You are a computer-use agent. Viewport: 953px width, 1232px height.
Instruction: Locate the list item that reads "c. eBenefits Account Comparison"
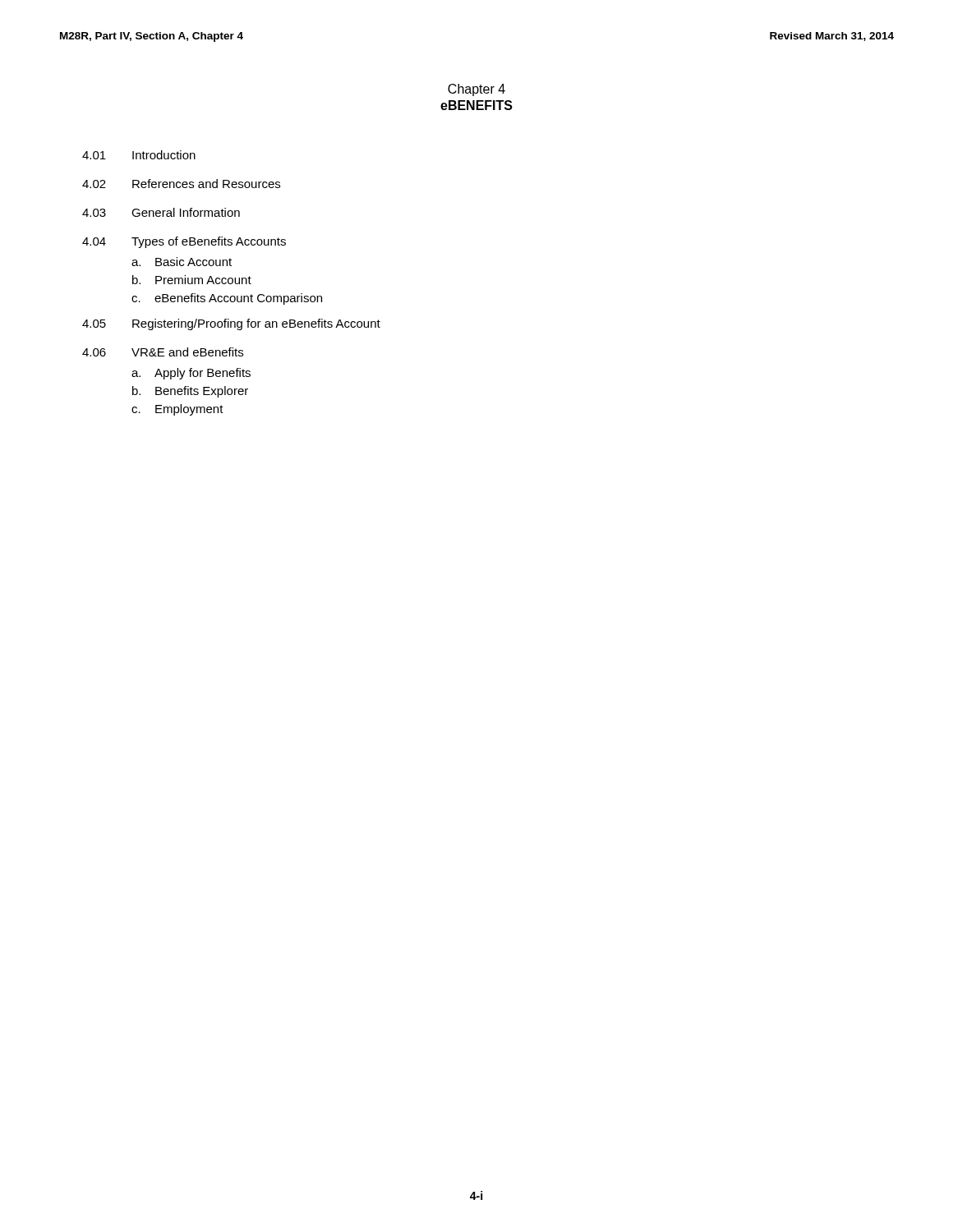(x=227, y=298)
